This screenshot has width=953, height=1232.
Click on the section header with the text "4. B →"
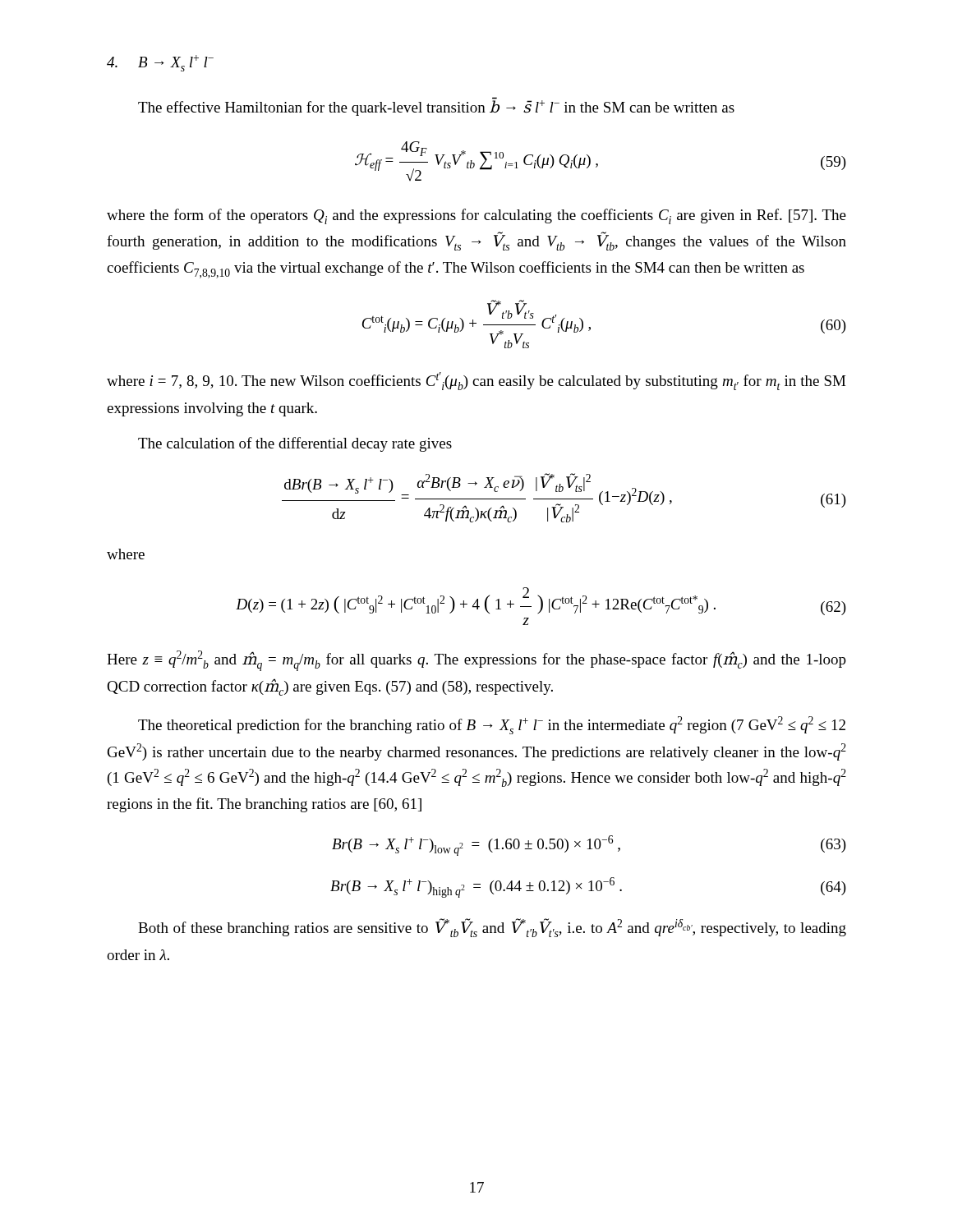pos(160,63)
